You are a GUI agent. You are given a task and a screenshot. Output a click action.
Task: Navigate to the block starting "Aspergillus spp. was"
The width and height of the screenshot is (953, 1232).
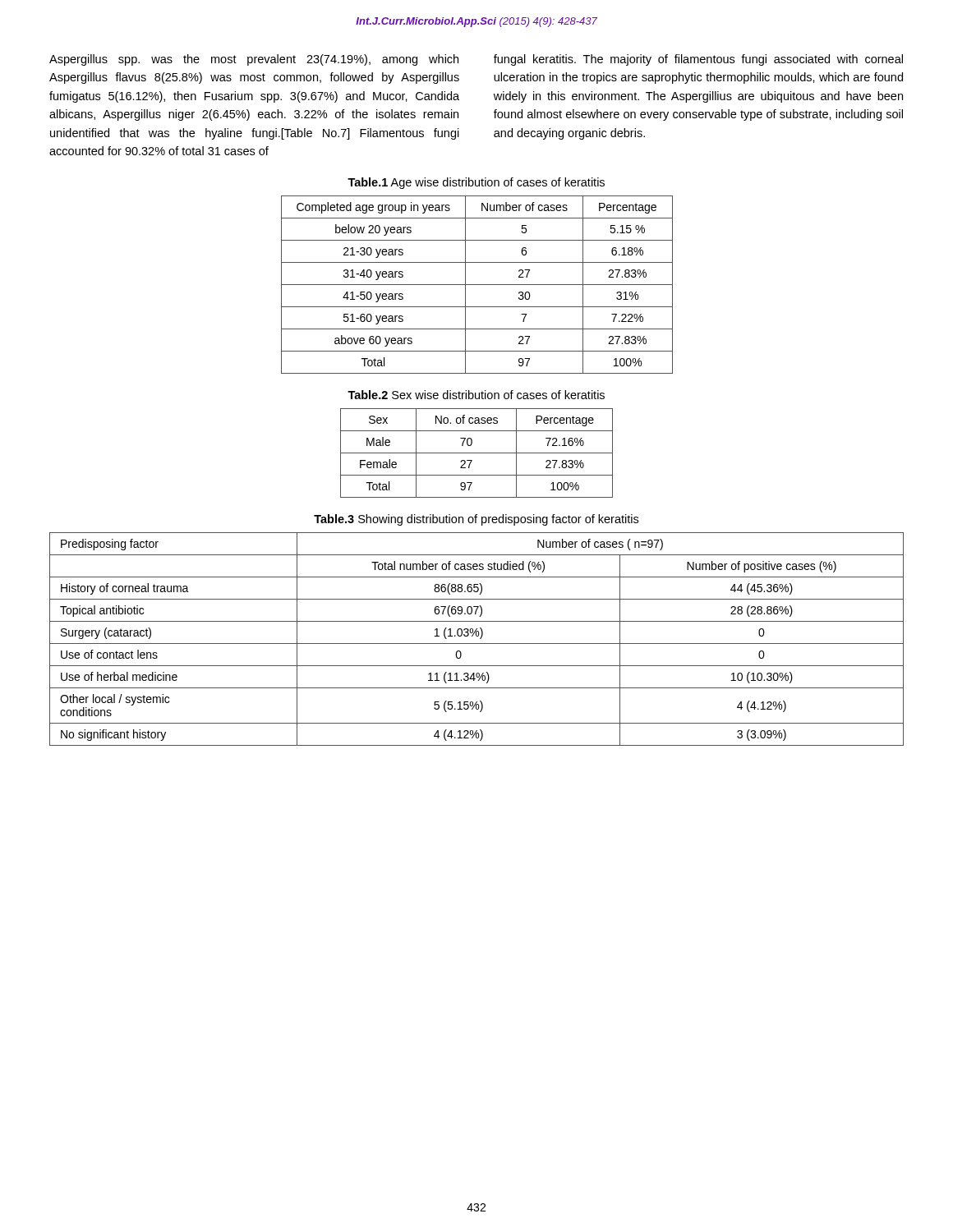(254, 105)
